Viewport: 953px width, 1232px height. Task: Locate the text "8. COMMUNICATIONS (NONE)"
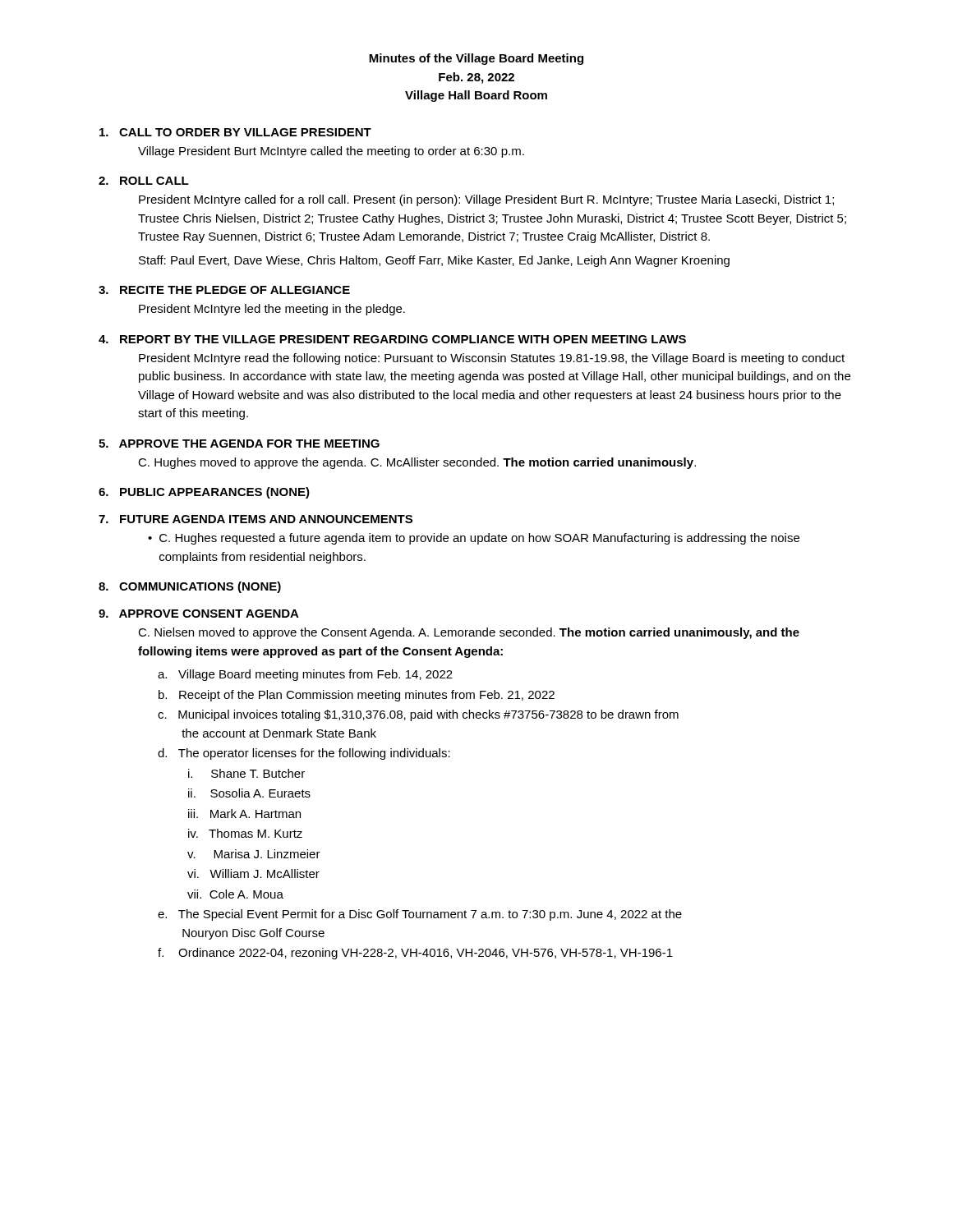(190, 586)
